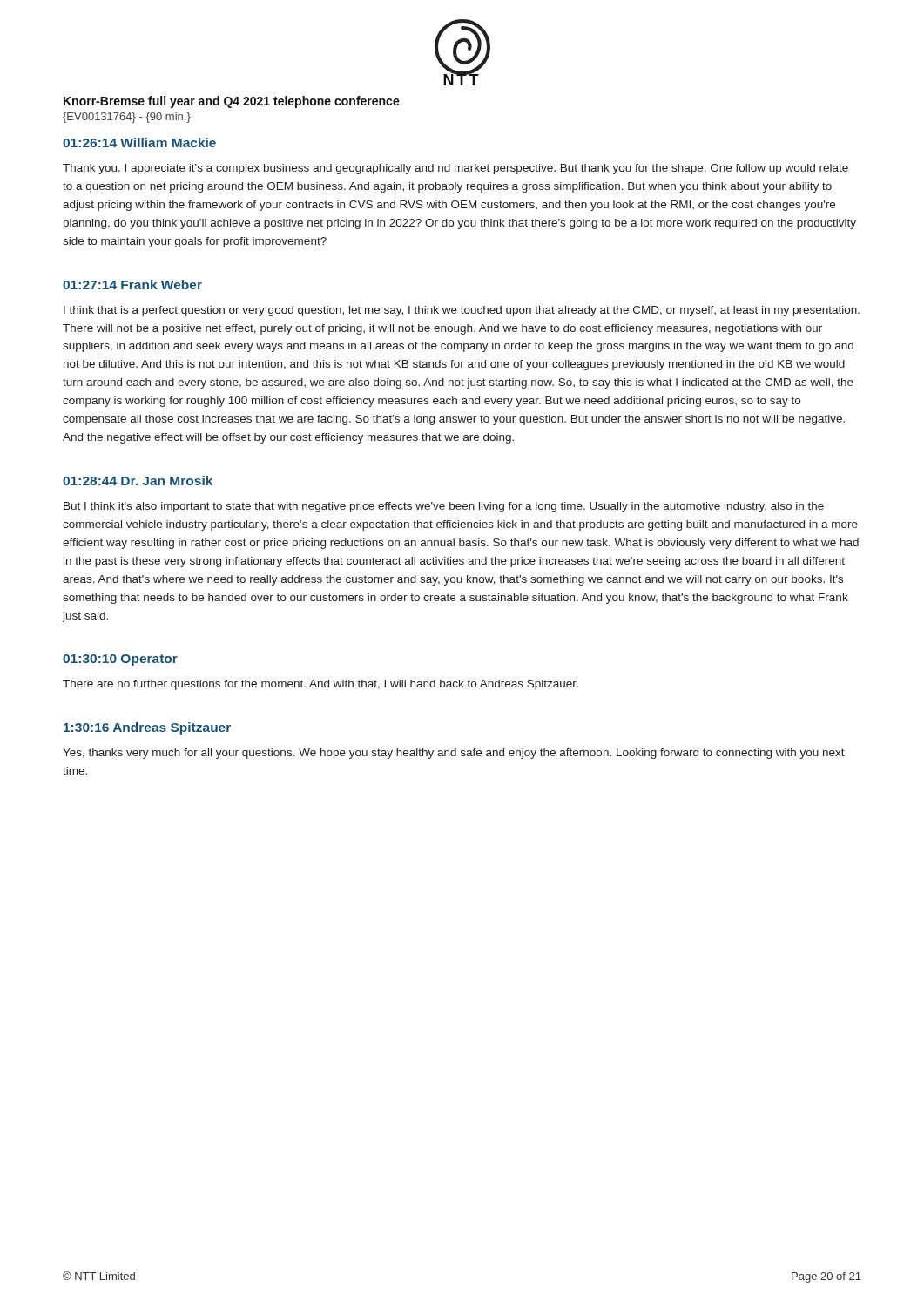Locate the text block containing "But I think it's also important"
The image size is (924, 1307).
pyautogui.click(x=461, y=561)
